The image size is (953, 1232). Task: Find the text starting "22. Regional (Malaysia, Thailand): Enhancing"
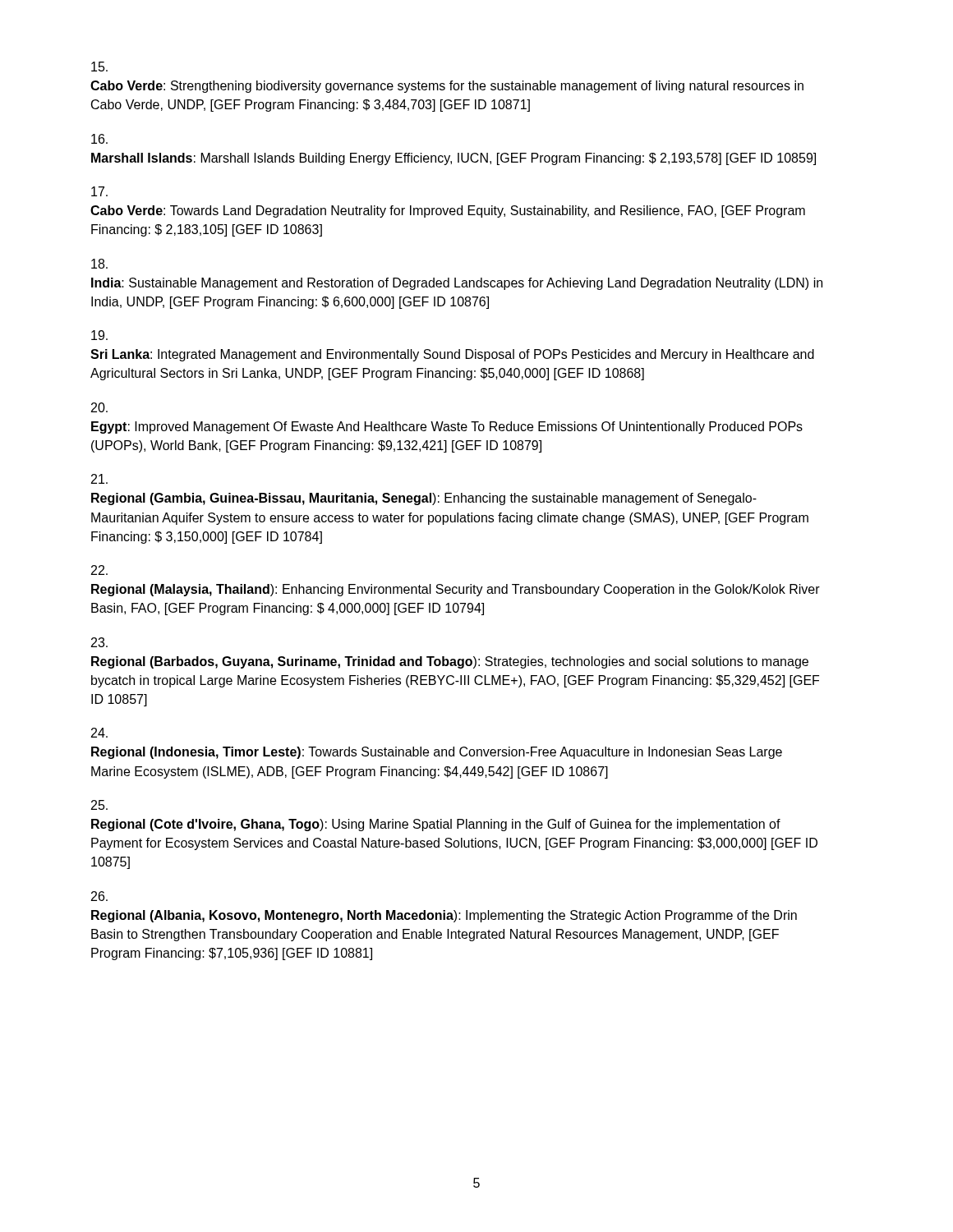(458, 590)
